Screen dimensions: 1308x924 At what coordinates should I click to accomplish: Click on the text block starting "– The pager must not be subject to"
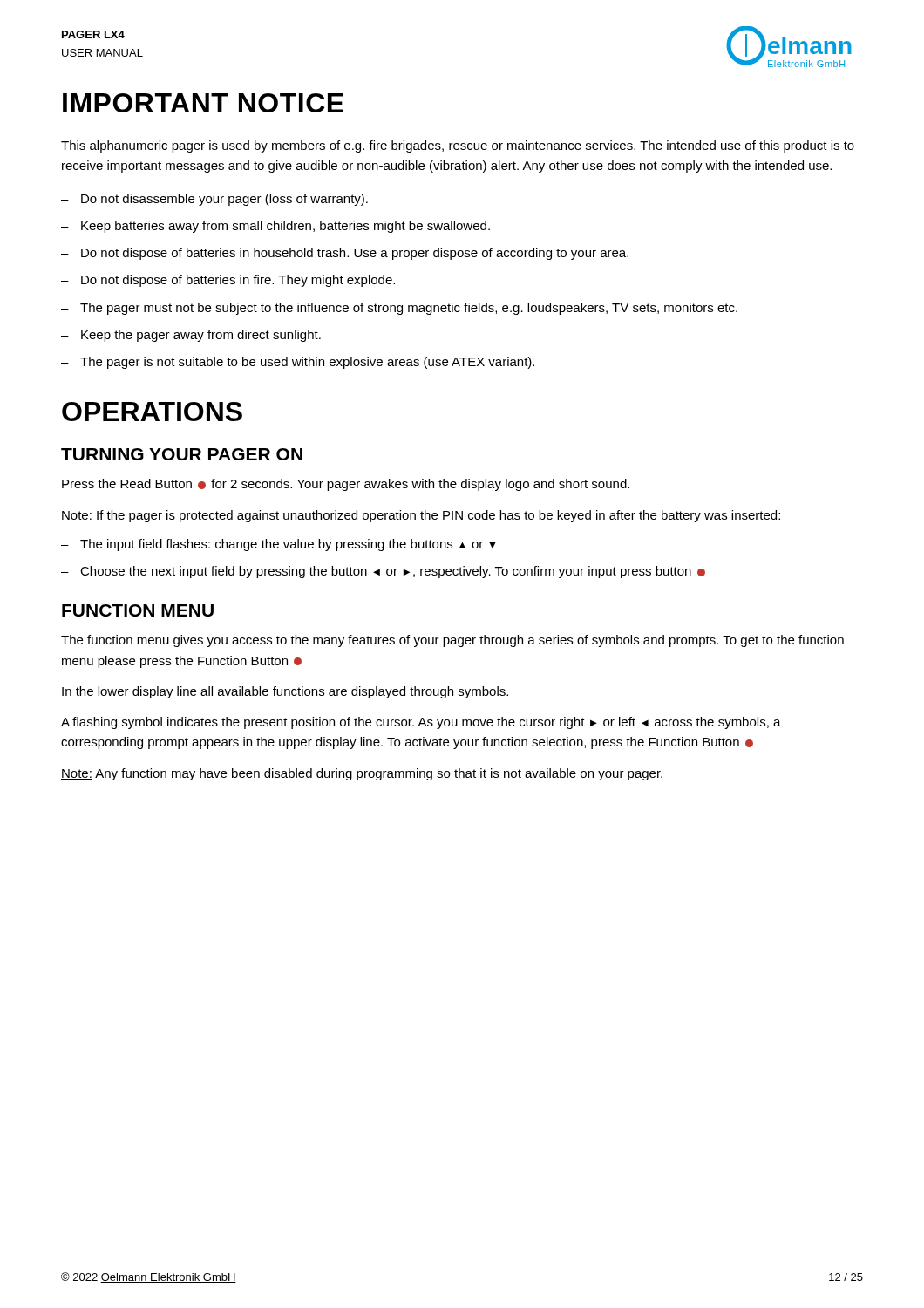tap(462, 307)
